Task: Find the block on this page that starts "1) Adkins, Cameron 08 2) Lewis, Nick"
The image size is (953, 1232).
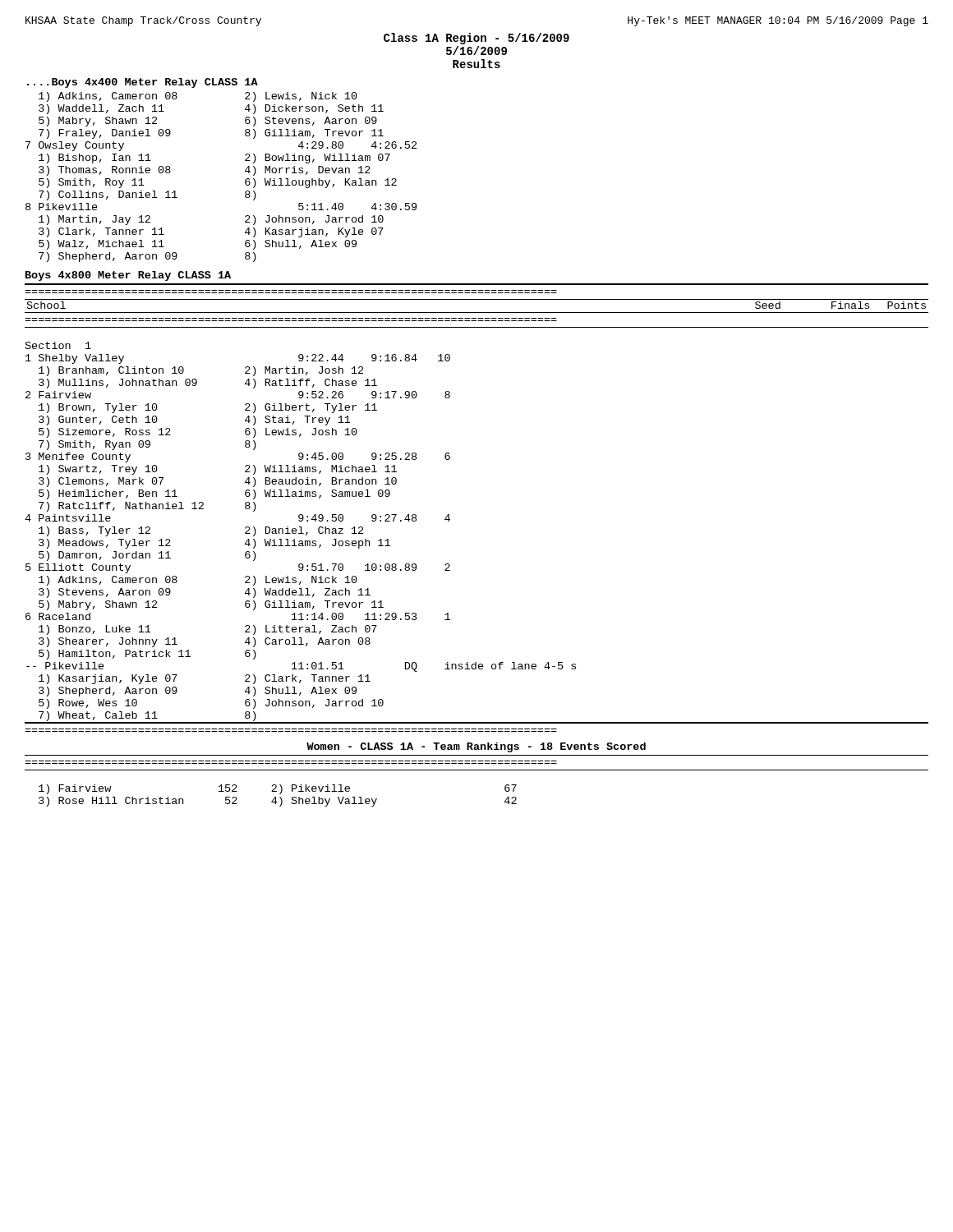Action: click(114, 98)
